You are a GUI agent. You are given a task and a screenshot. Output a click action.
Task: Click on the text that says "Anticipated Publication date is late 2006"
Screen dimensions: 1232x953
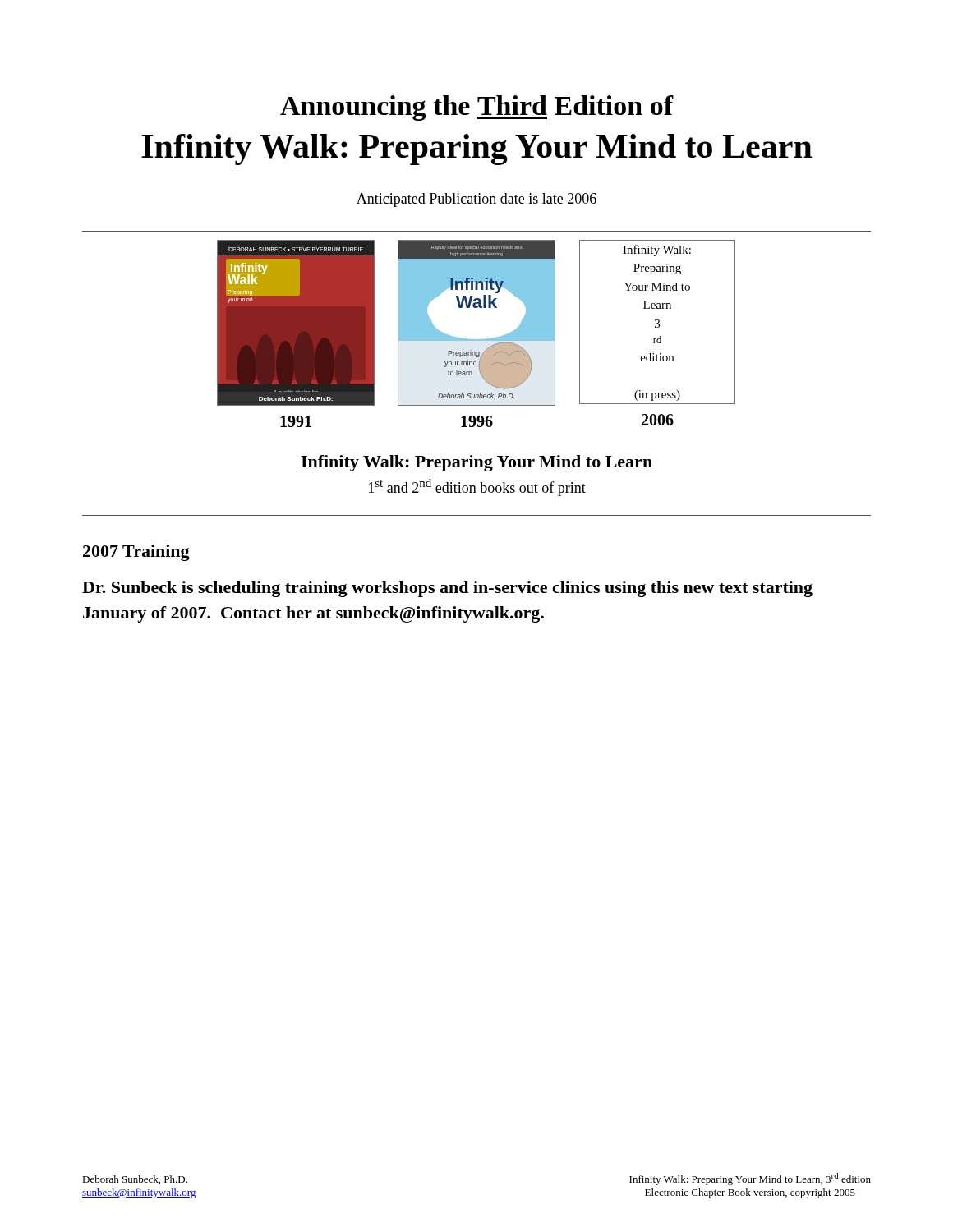coord(476,199)
